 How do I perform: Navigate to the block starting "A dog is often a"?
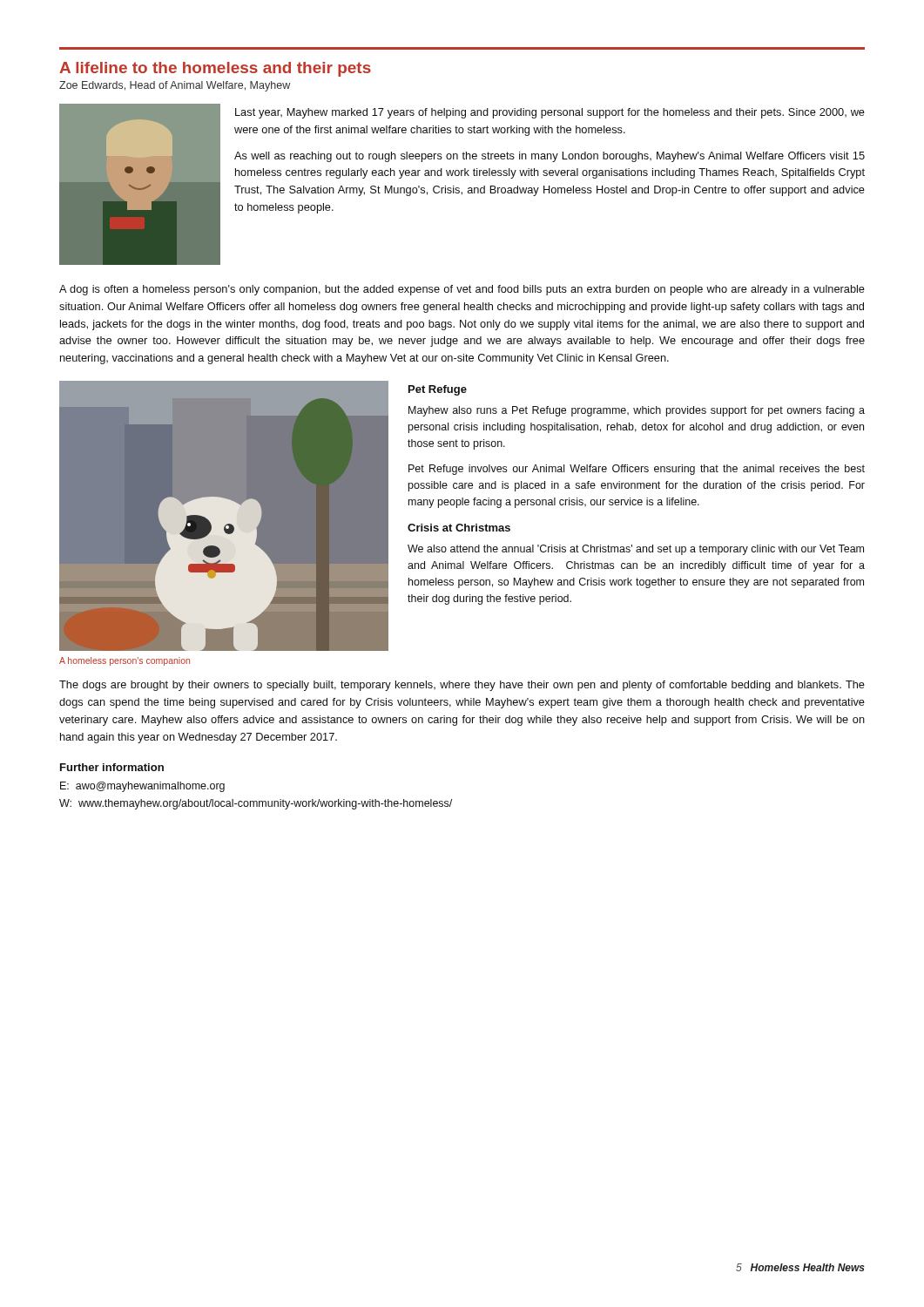[462, 323]
